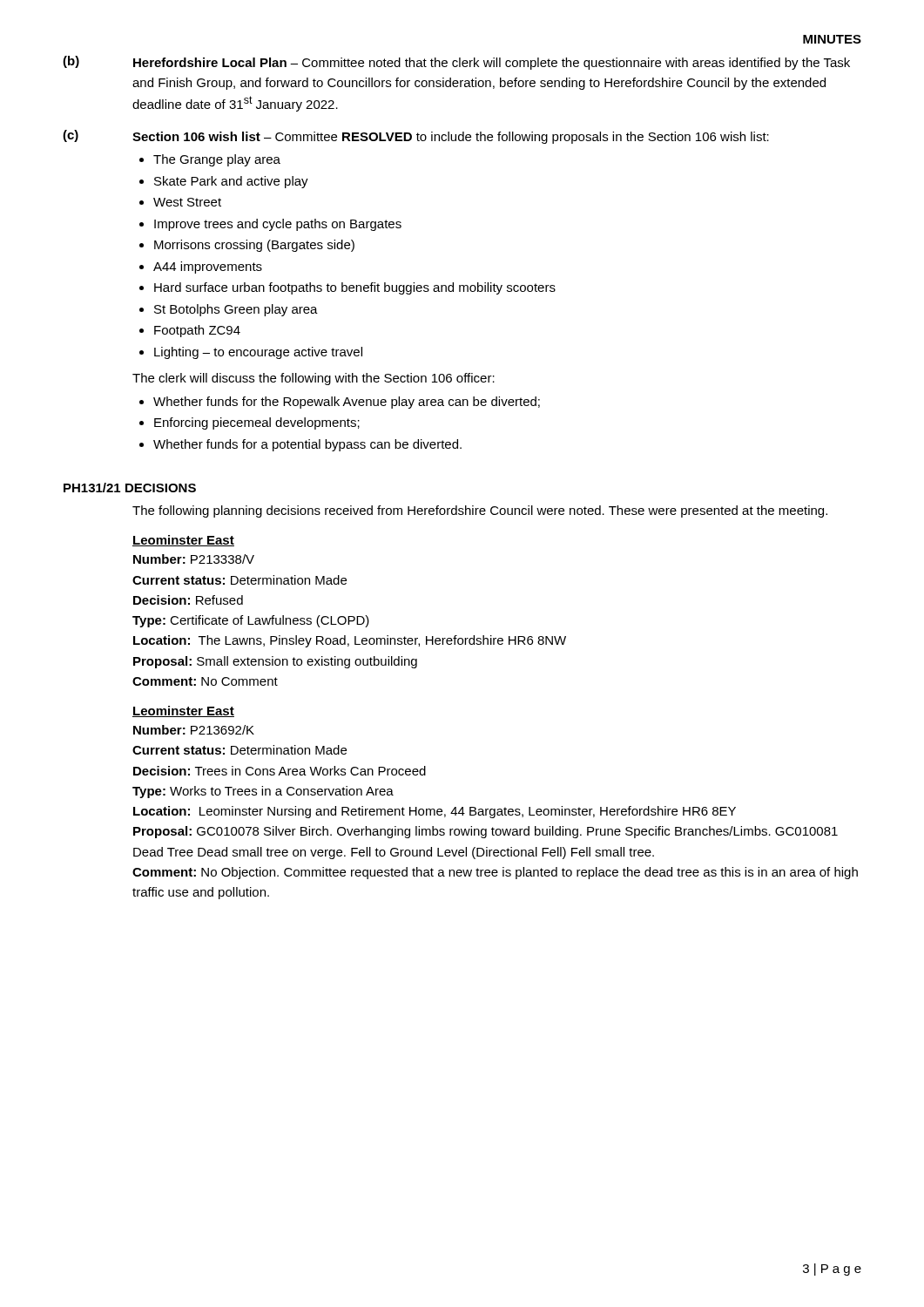
Task: Navigate to the element starting "Number: P213692/K Current status: Determination Made"
Action: pos(497,811)
